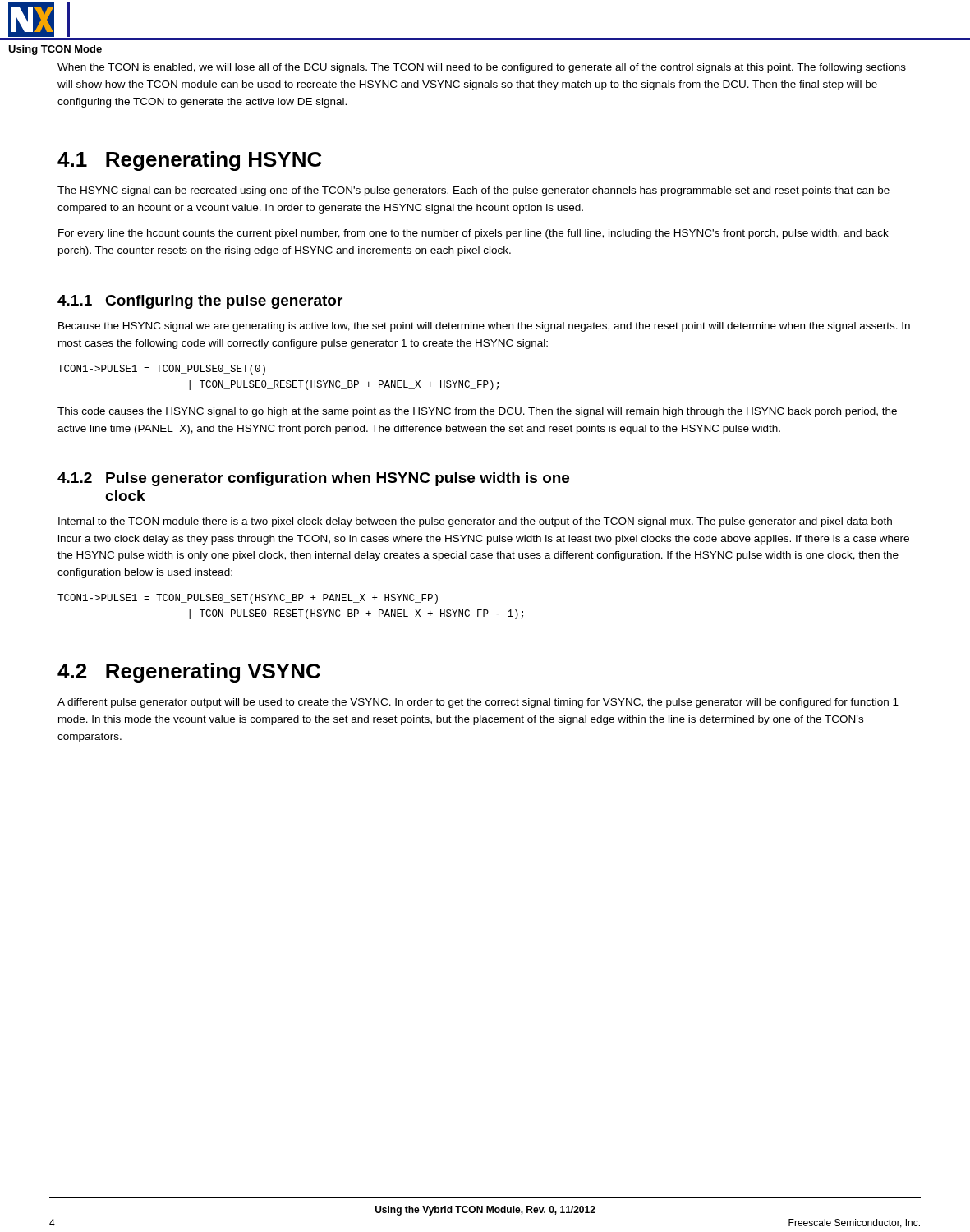
Task: Click on the text block containing "Internal to the TCON module there is"
Action: click(484, 547)
